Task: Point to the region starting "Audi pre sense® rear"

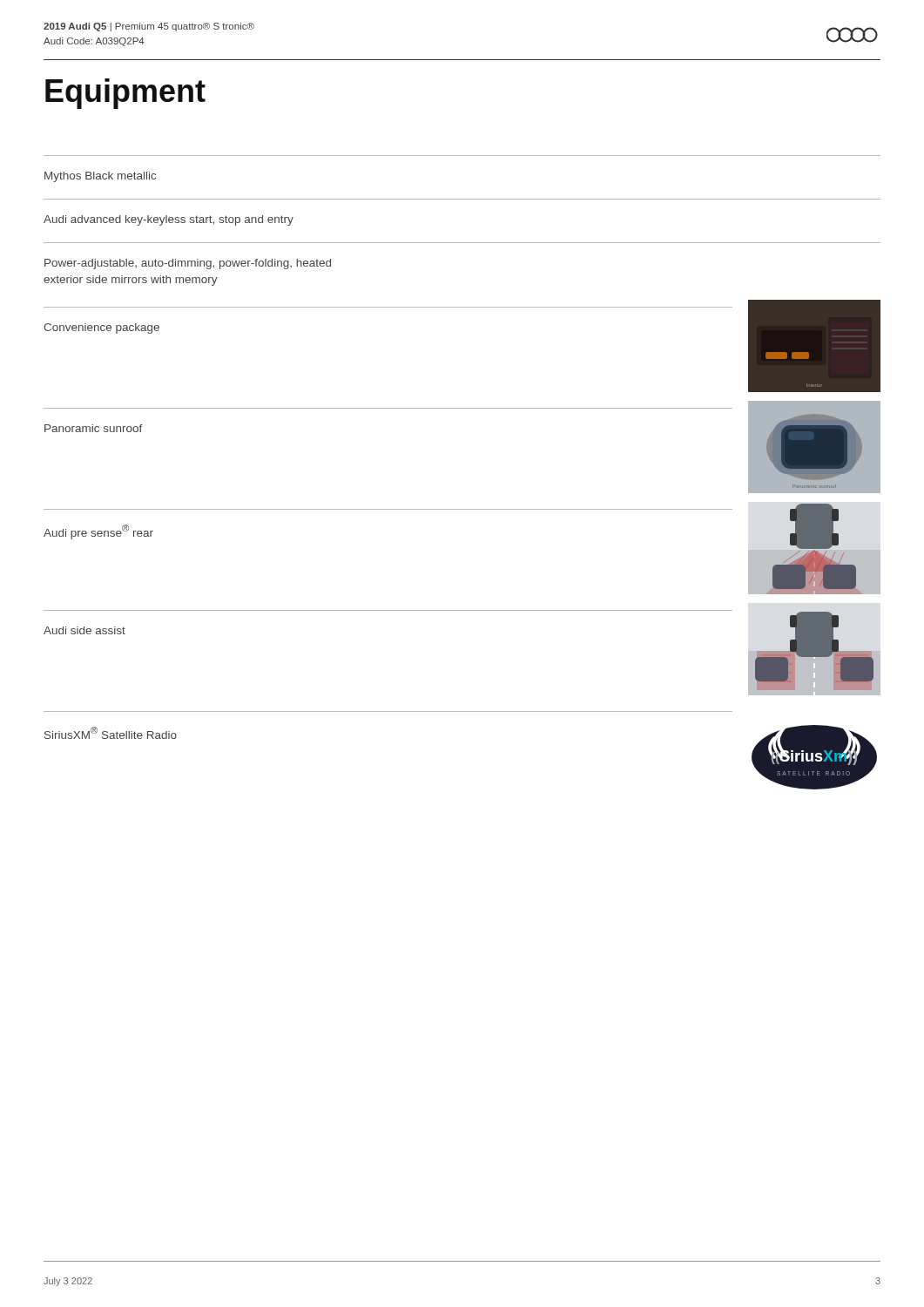Action: (x=98, y=532)
